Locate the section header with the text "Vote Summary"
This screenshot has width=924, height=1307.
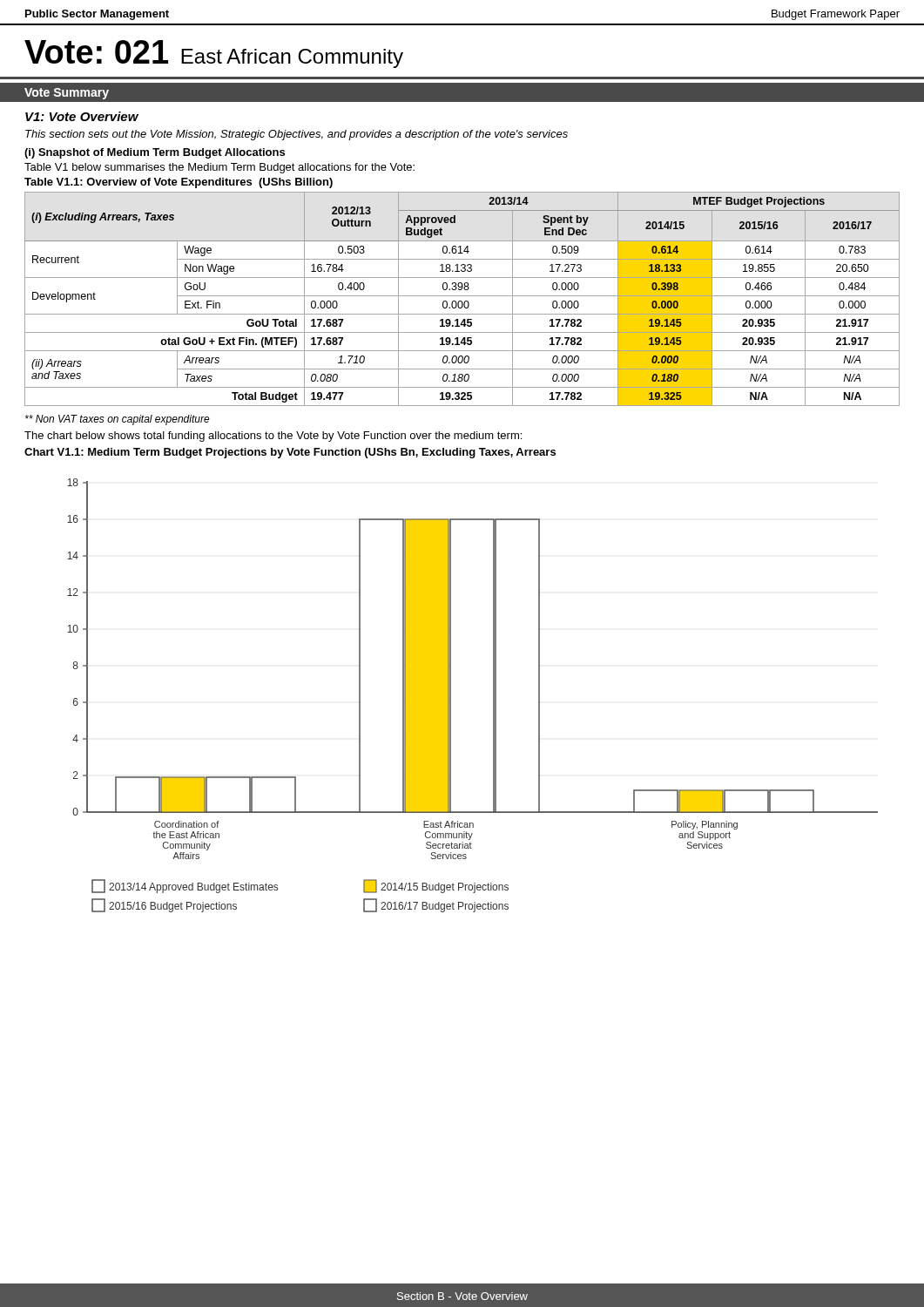67,92
